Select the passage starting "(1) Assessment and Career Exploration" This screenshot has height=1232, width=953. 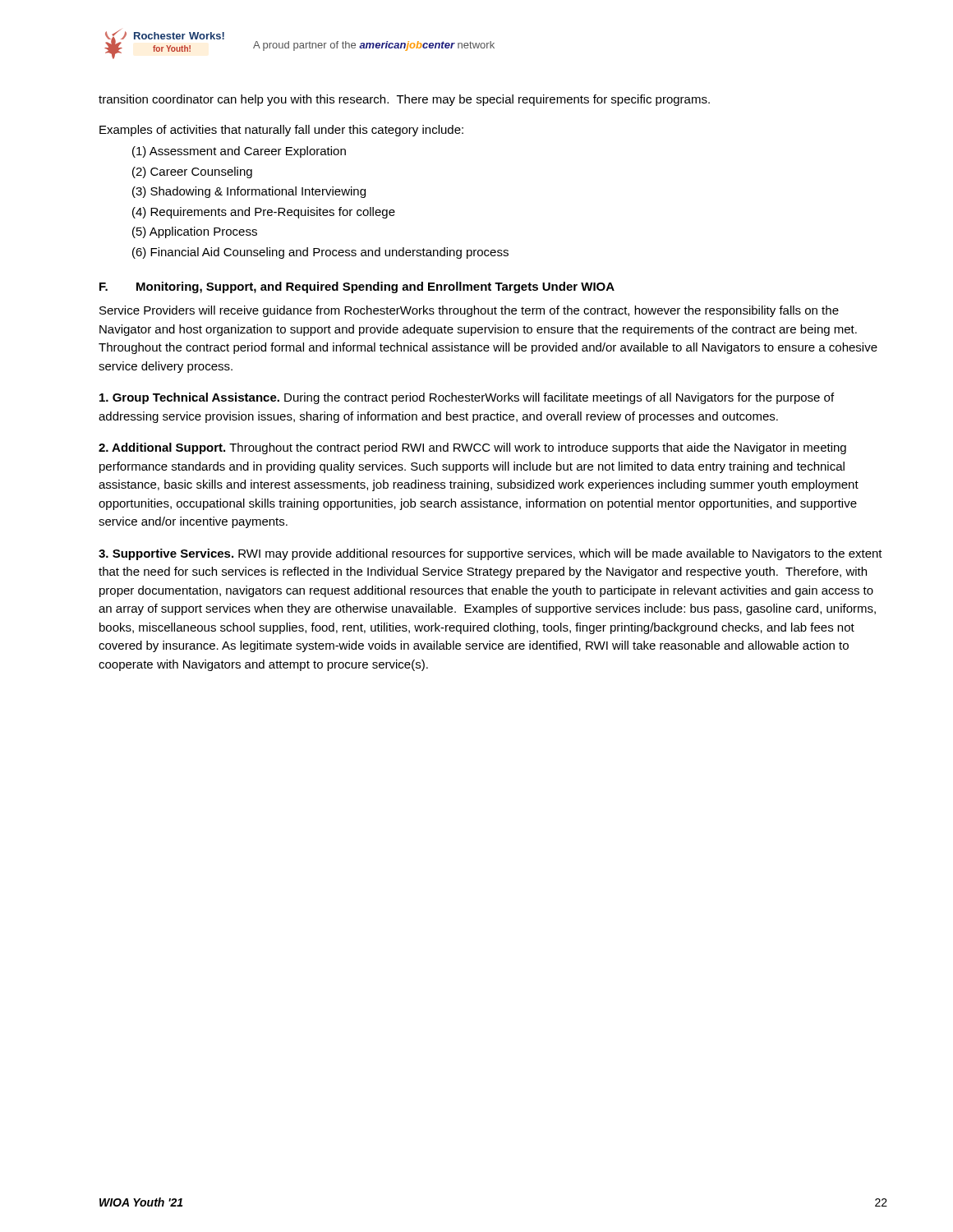click(239, 151)
